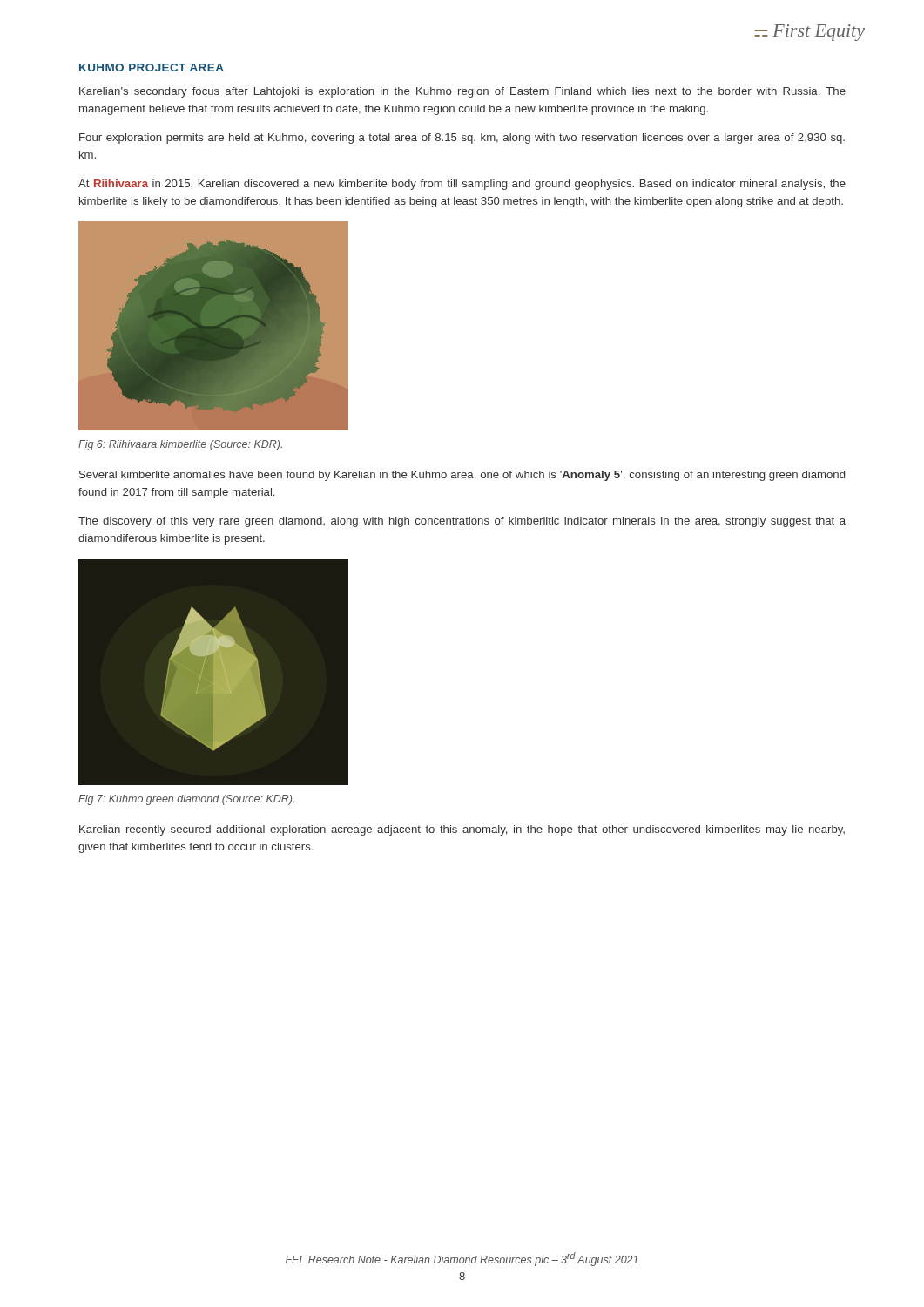
Task: Click the passage that begins "Karelian recently secured additional exploration acreage"
Action: click(462, 838)
